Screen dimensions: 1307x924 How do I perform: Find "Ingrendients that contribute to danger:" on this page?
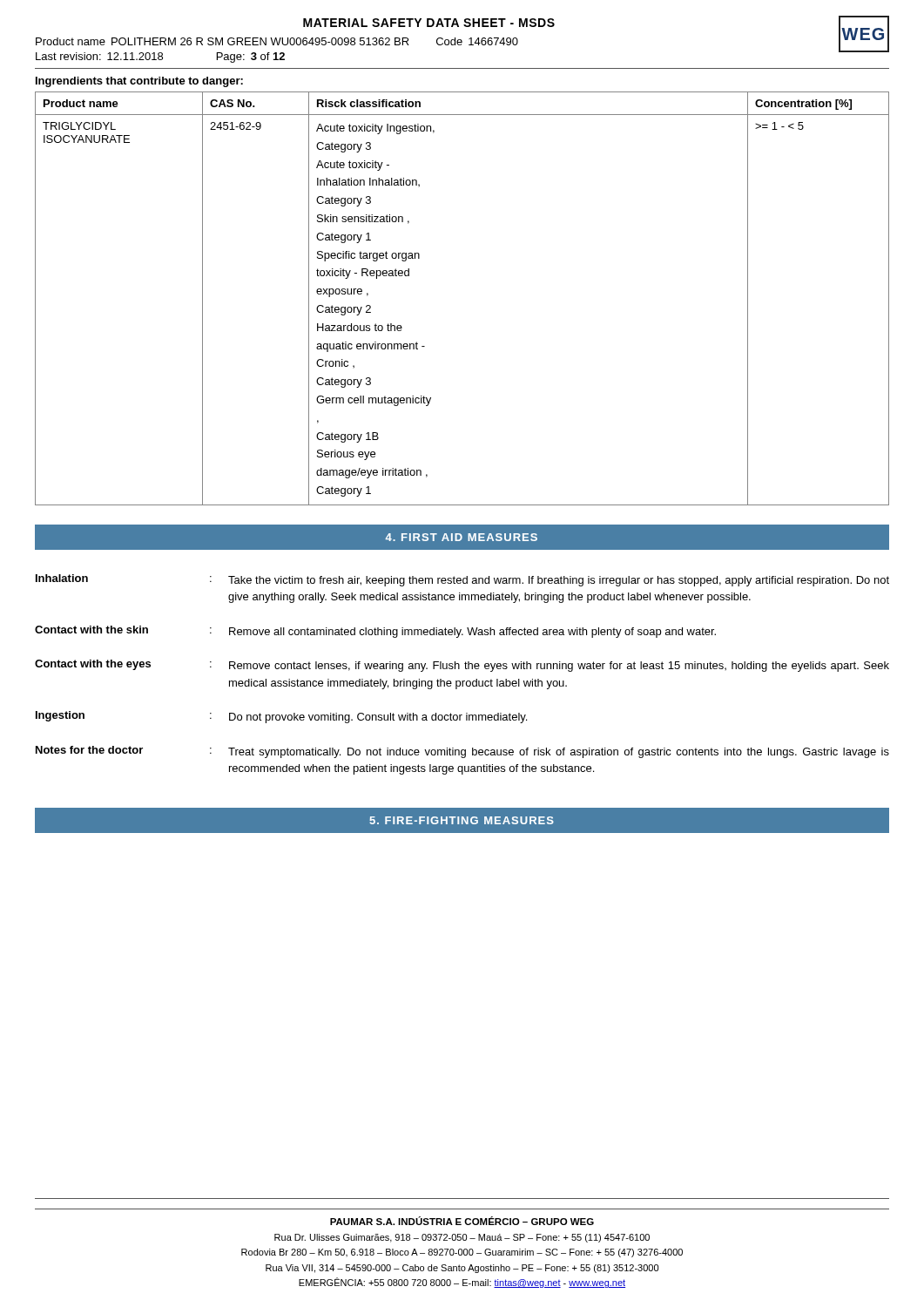point(139,81)
